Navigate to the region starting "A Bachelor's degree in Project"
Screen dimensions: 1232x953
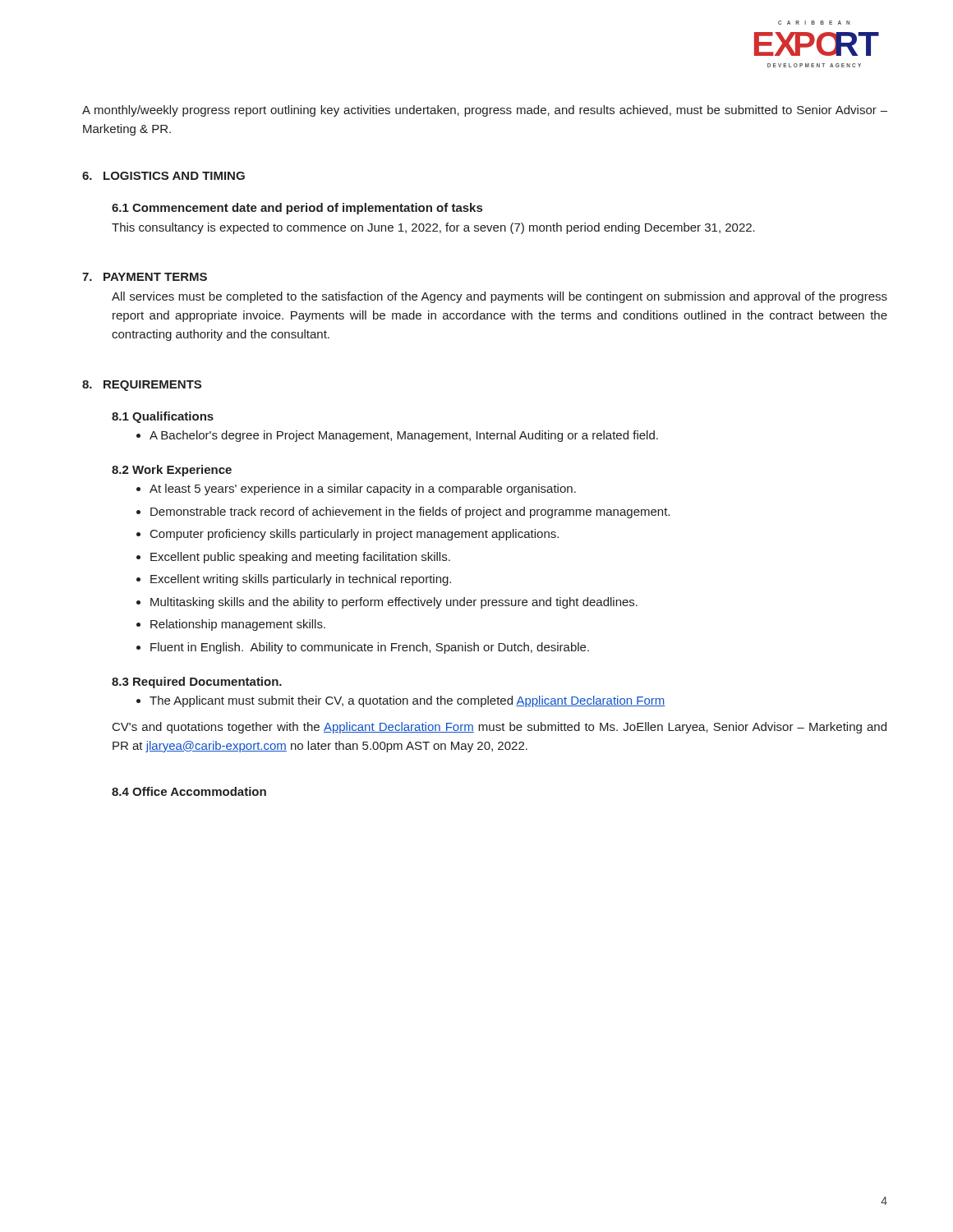(x=404, y=434)
